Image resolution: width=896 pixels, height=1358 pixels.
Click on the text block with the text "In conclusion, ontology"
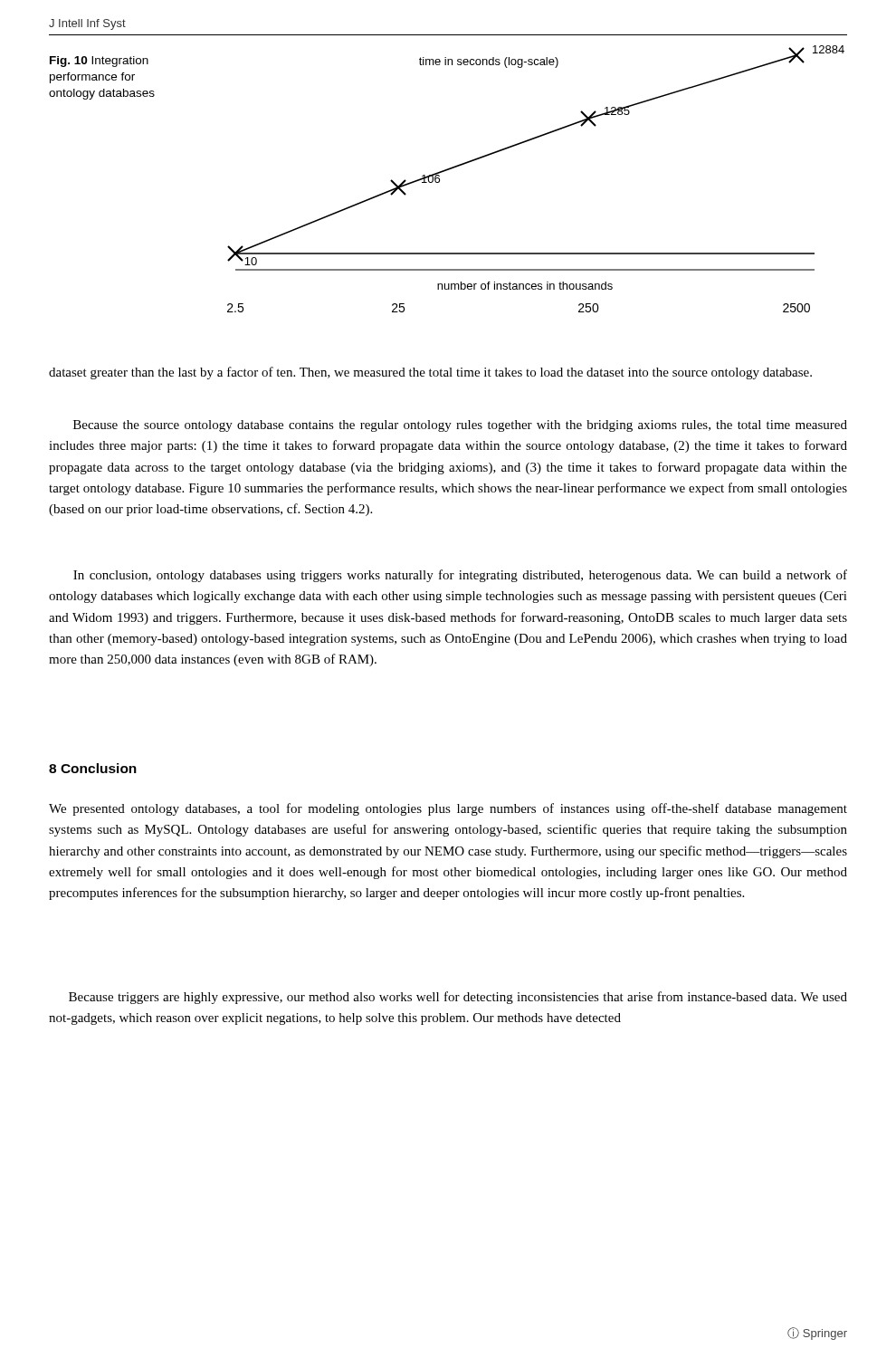(x=448, y=617)
